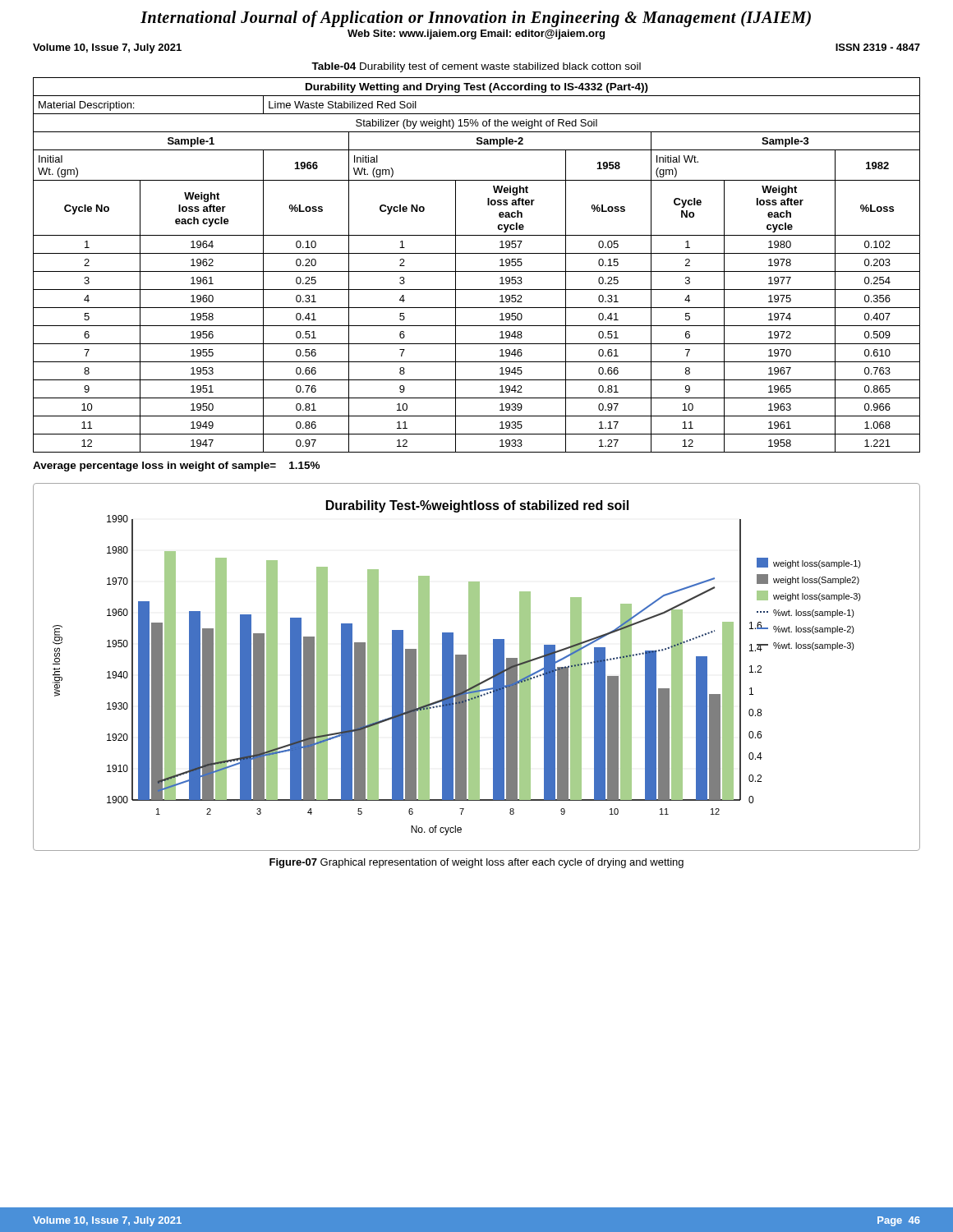The image size is (953, 1232).
Task: Click the table
Action: pos(476,265)
